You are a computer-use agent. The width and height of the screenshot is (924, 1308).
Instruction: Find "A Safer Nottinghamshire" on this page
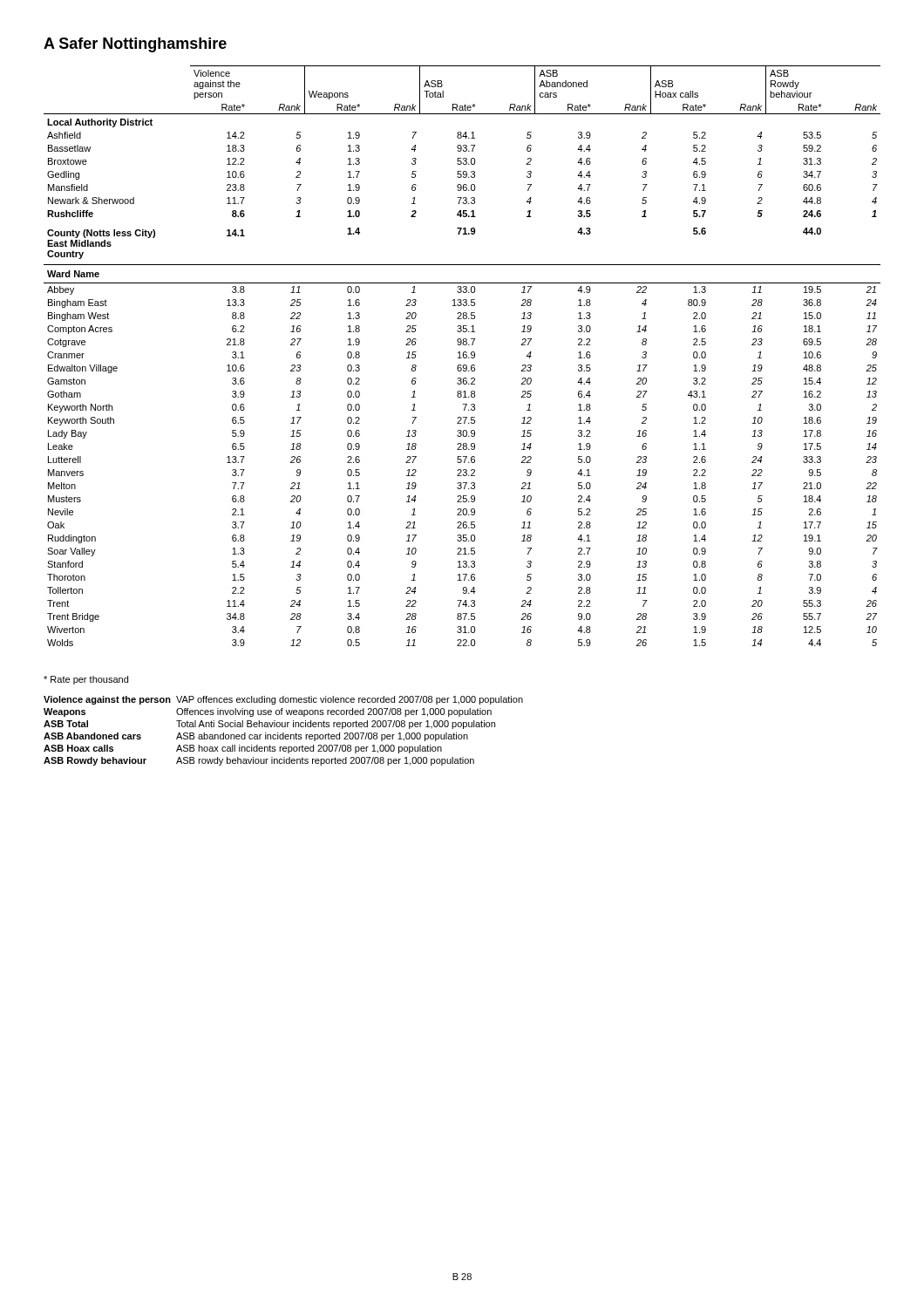(135, 44)
